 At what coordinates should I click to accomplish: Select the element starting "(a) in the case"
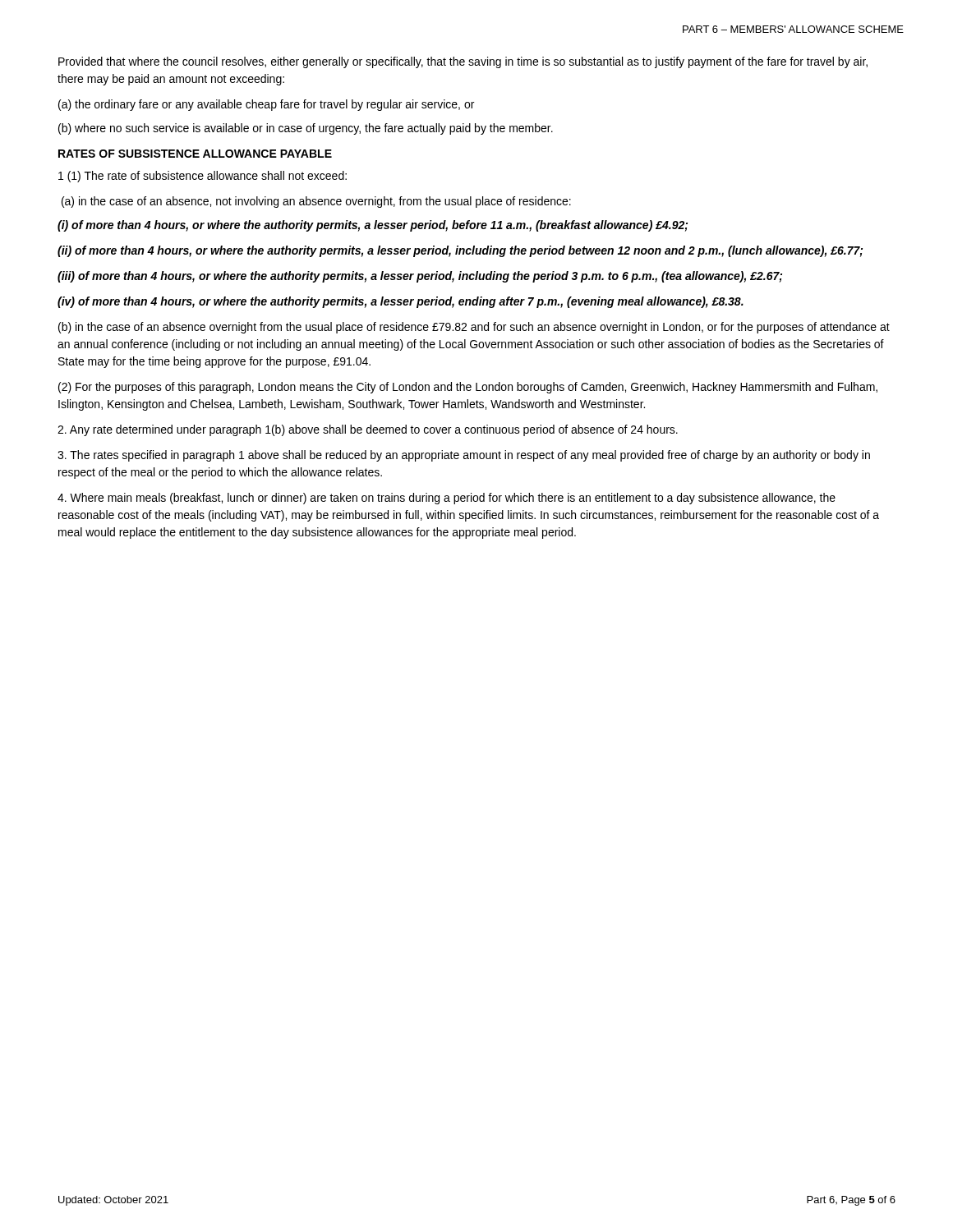315,201
